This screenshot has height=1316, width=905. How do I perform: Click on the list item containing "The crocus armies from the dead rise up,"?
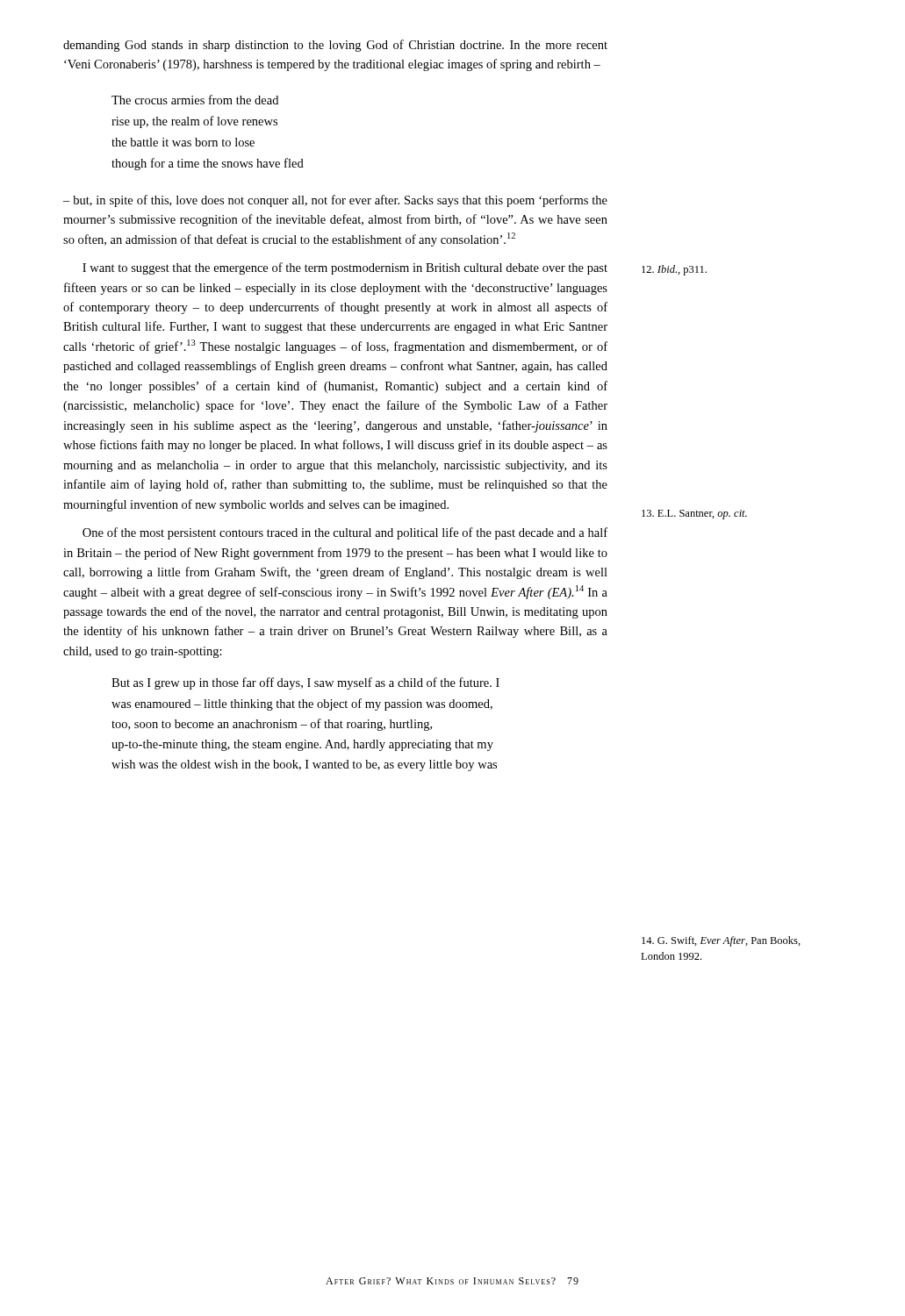pos(195,100)
